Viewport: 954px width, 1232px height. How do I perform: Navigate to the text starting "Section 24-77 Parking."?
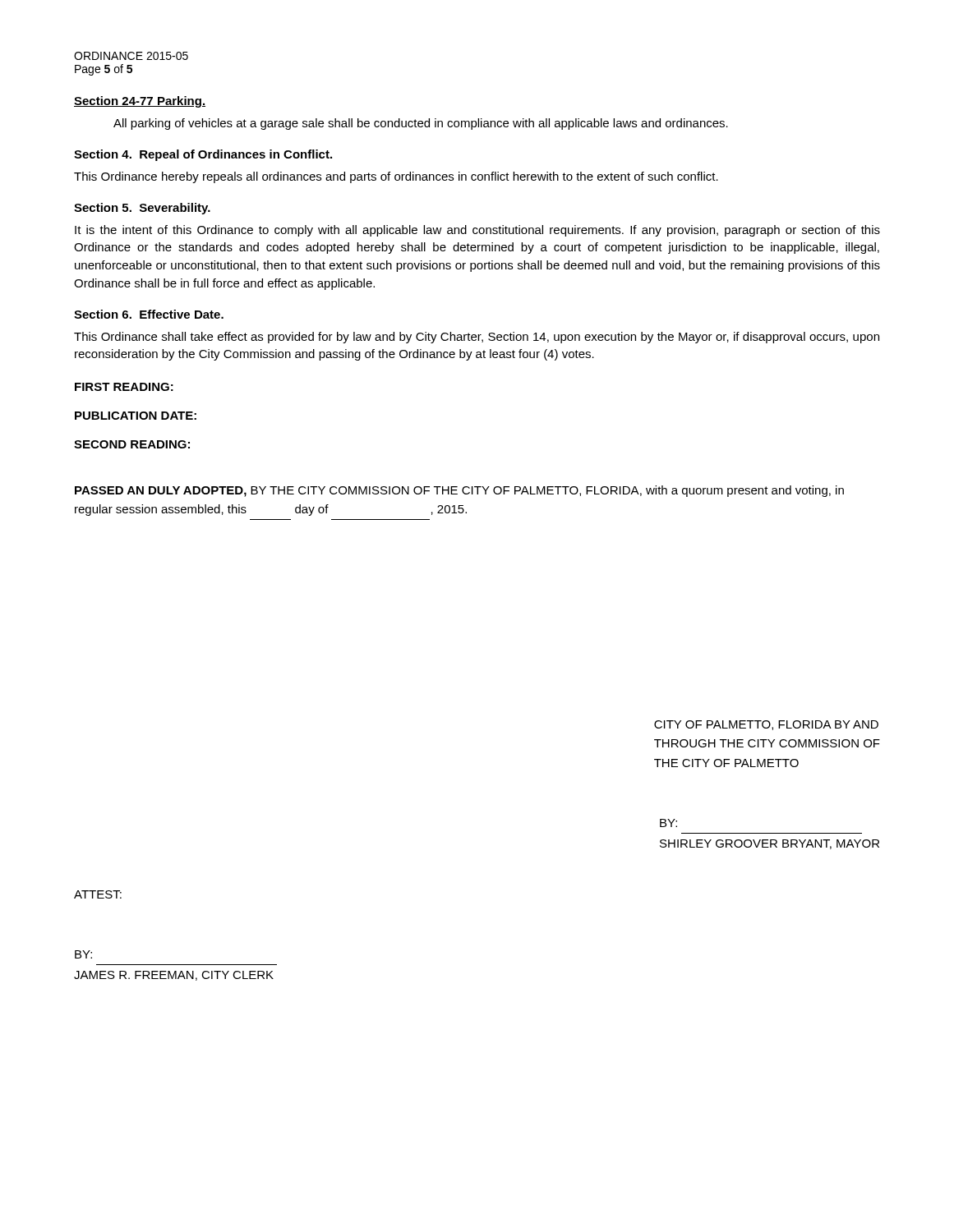point(140,101)
